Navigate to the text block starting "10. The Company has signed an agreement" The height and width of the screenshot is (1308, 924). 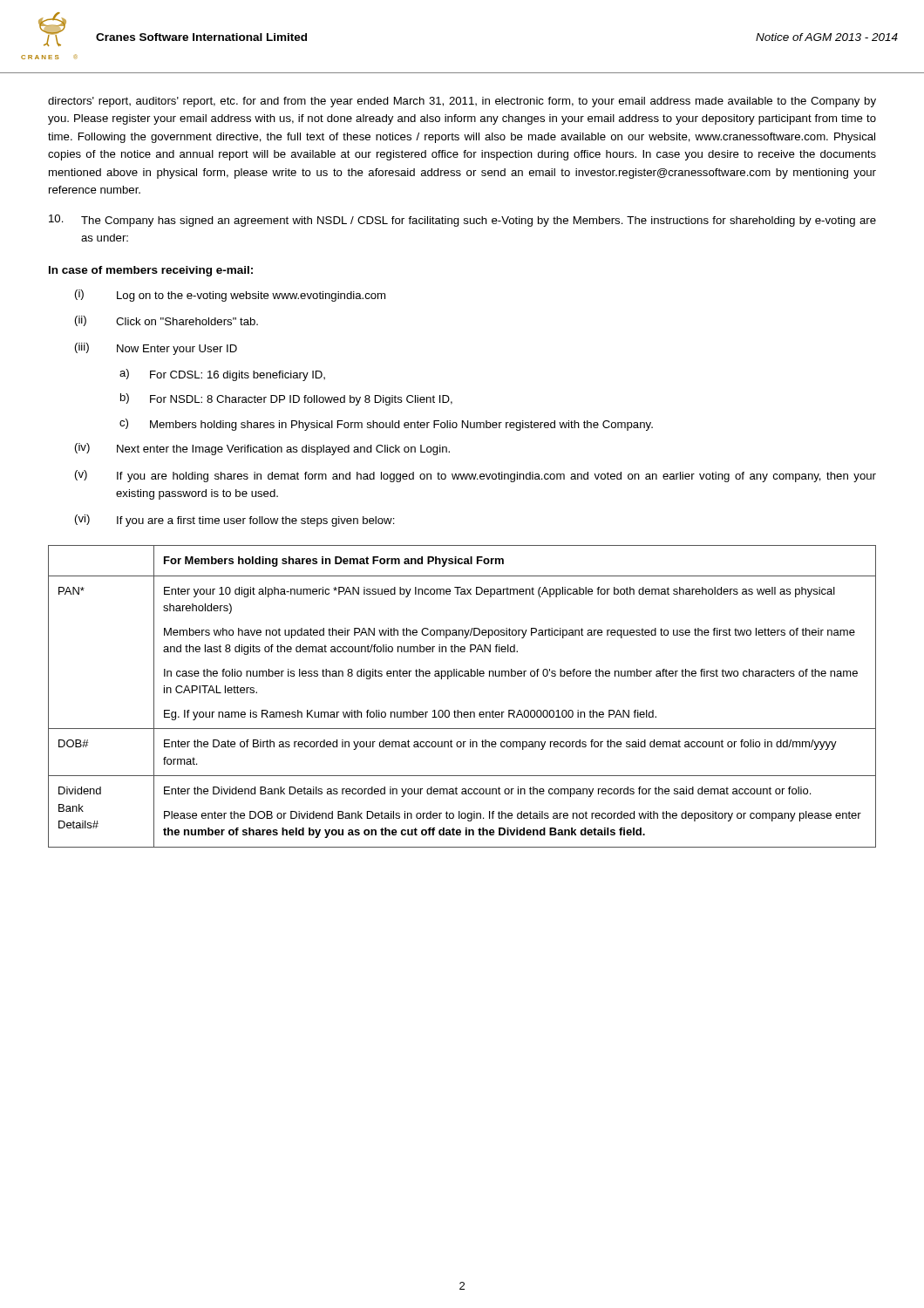point(462,229)
